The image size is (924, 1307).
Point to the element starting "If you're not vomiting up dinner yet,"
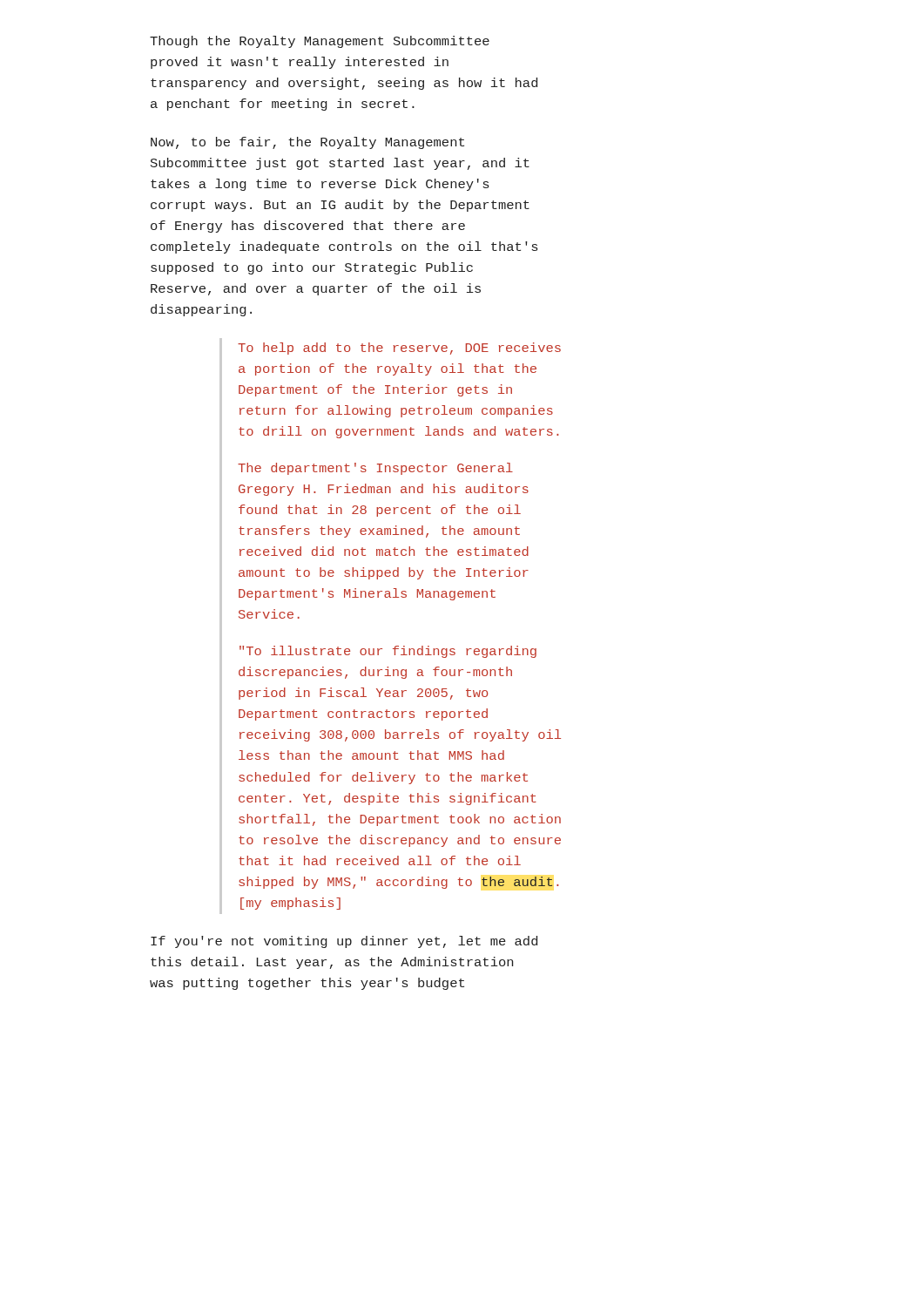click(344, 962)
